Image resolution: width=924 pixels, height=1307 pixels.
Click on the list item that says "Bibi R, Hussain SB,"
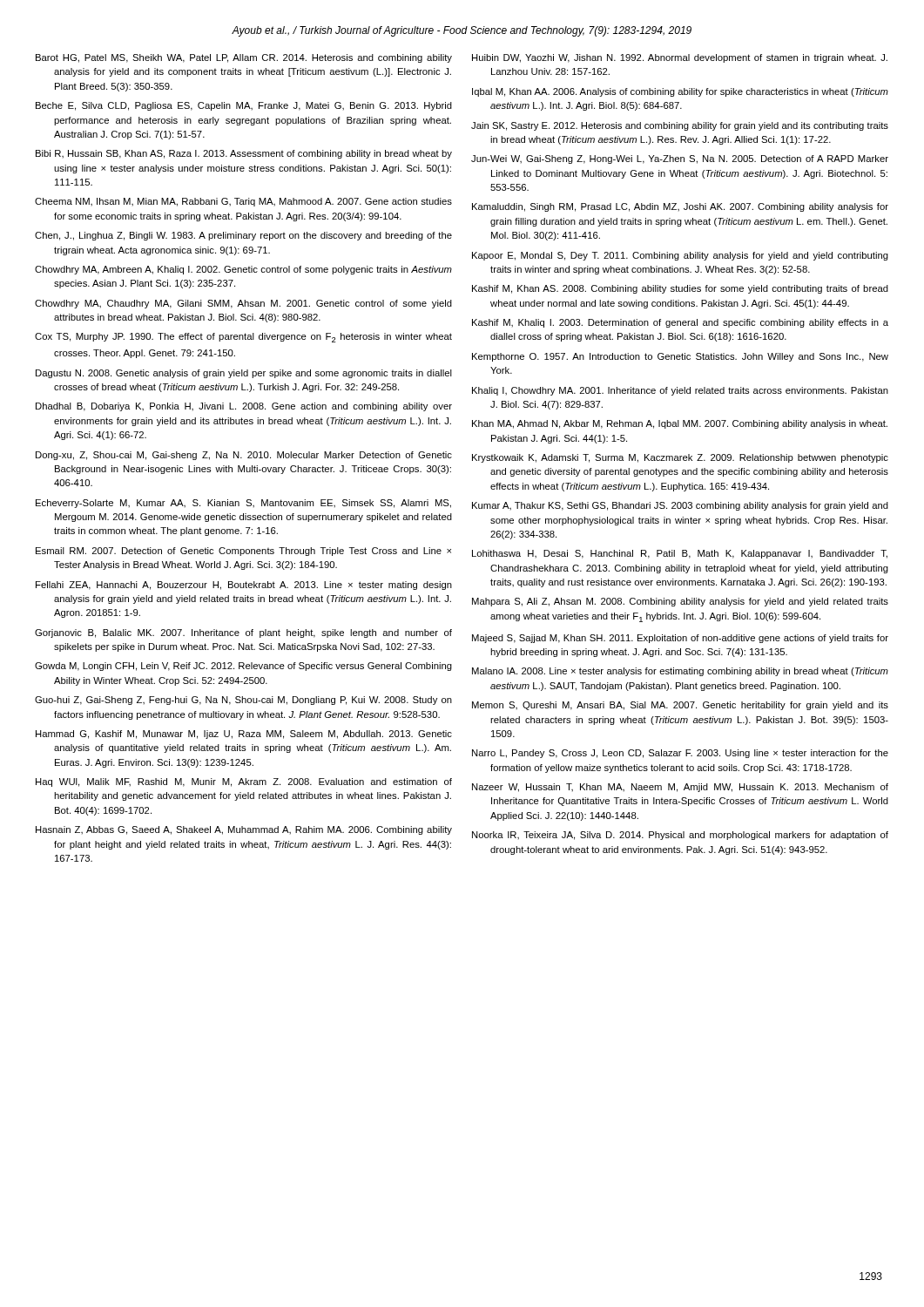coord(243,168)
